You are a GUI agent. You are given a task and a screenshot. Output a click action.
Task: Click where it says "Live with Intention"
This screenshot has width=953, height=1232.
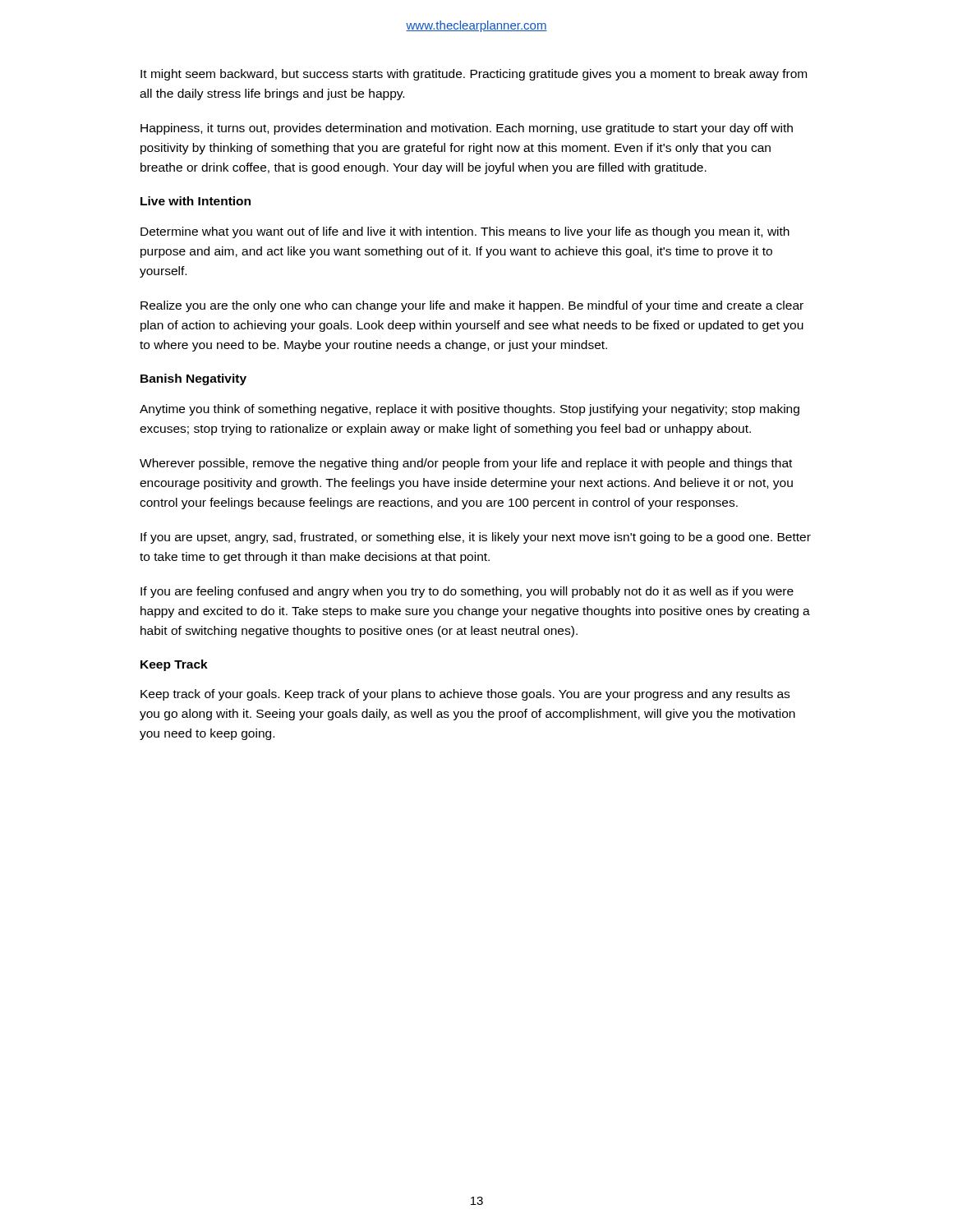click(196, 201)
